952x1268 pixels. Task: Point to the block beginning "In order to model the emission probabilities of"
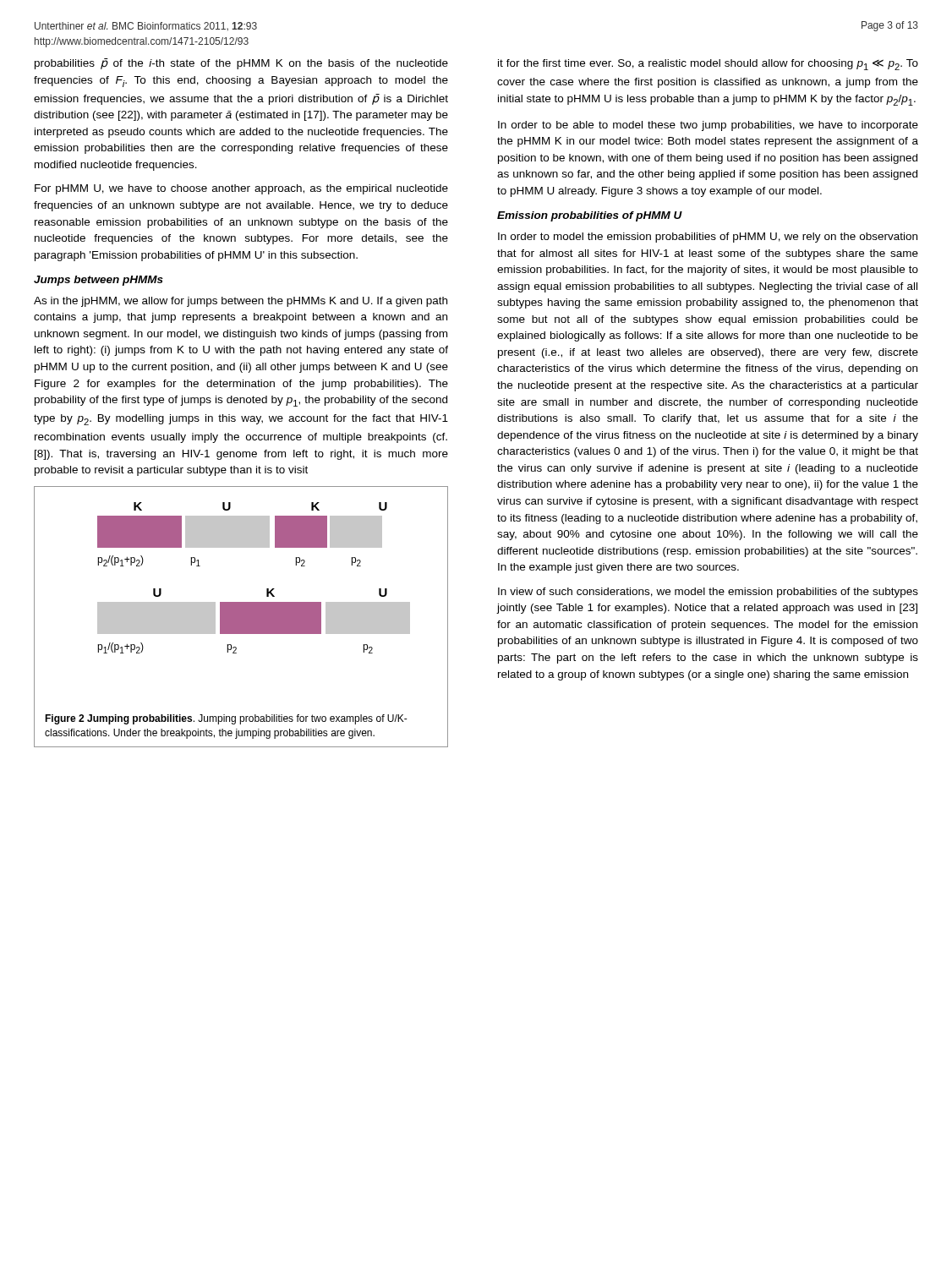click(708, 402)
